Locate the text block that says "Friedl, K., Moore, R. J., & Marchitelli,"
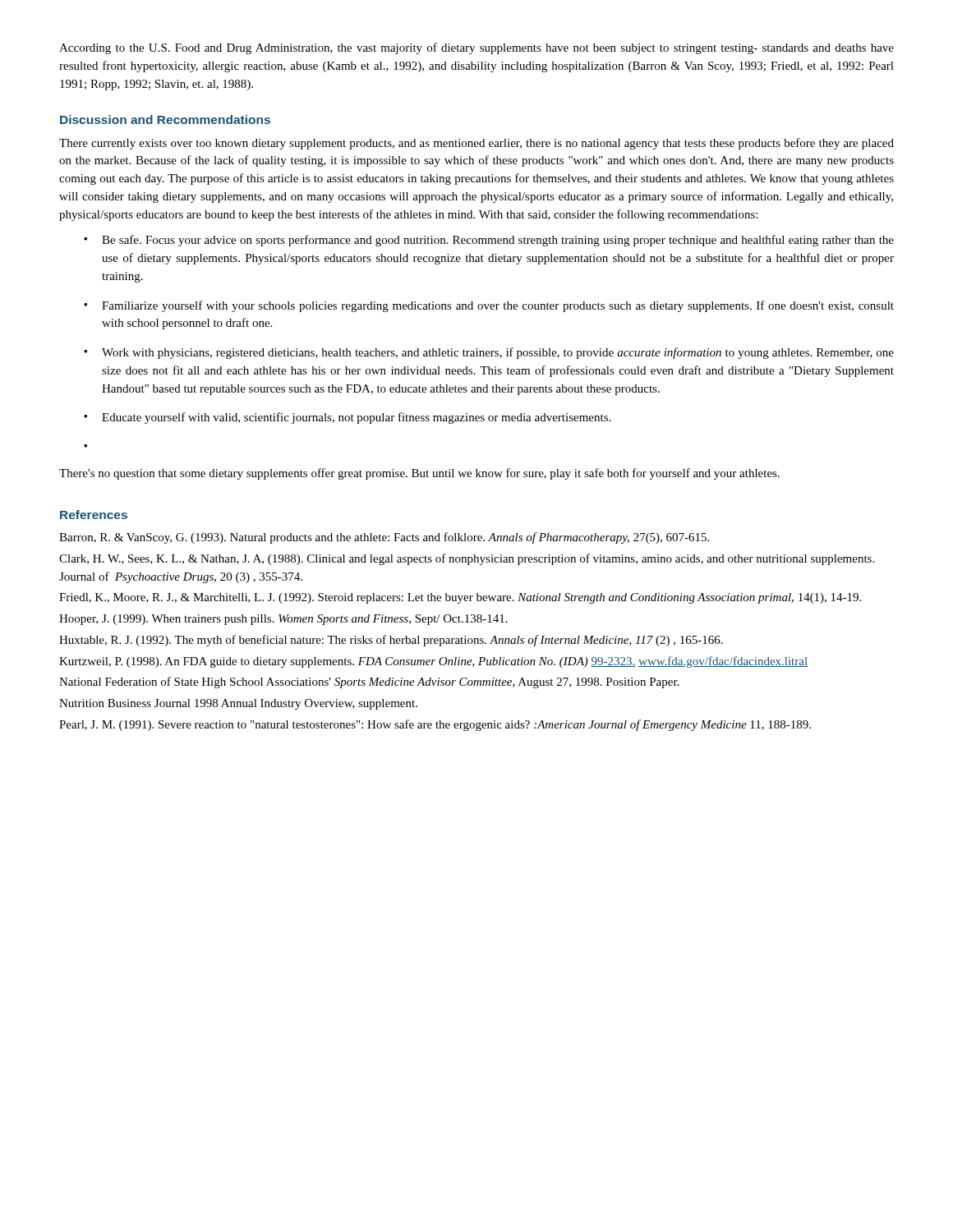The height and width of the screenshot is (1232, 953). click(461, 597)
